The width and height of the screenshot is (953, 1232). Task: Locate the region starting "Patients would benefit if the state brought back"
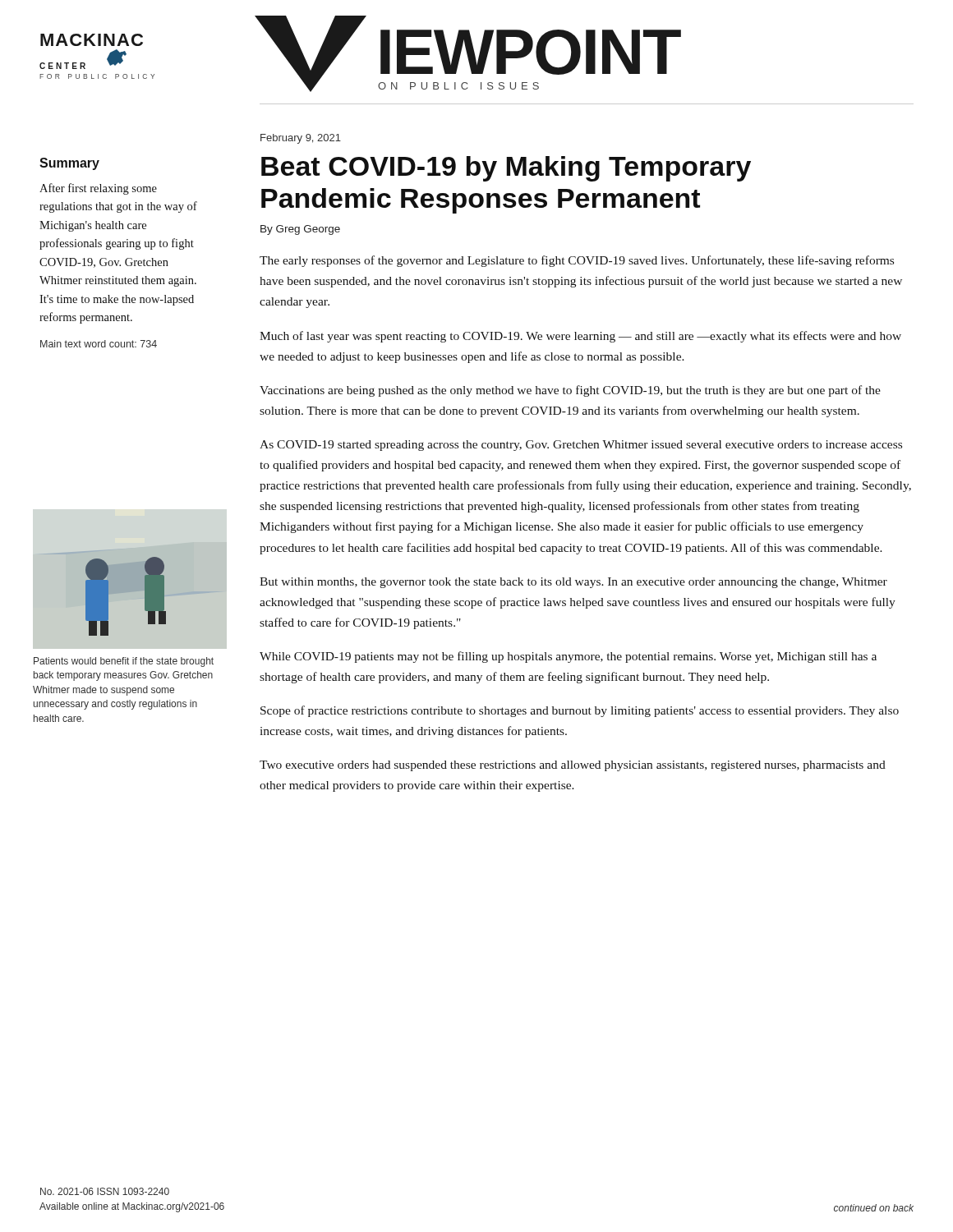123,690
